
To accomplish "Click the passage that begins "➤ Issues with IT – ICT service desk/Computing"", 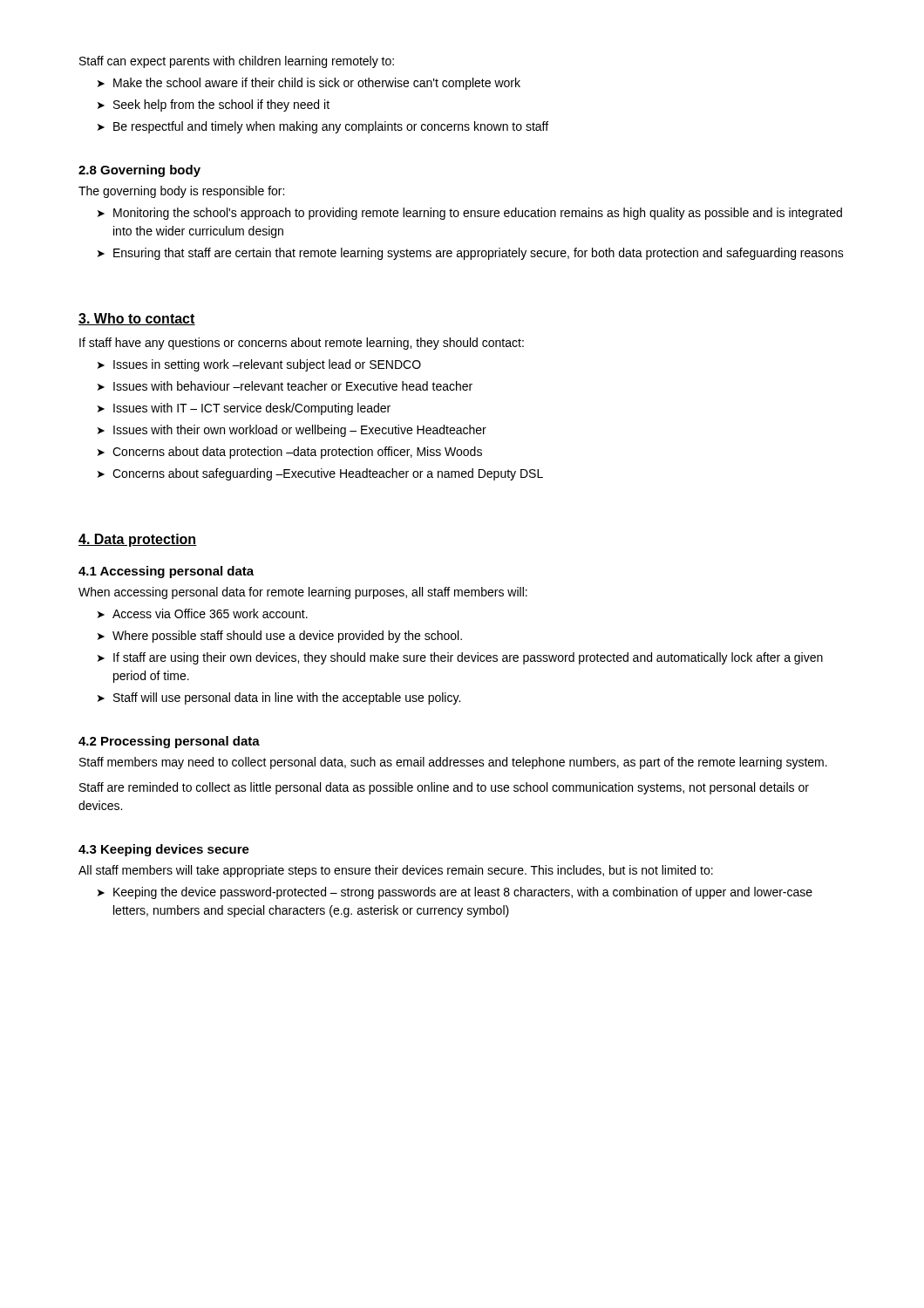I will click(244, 409).
